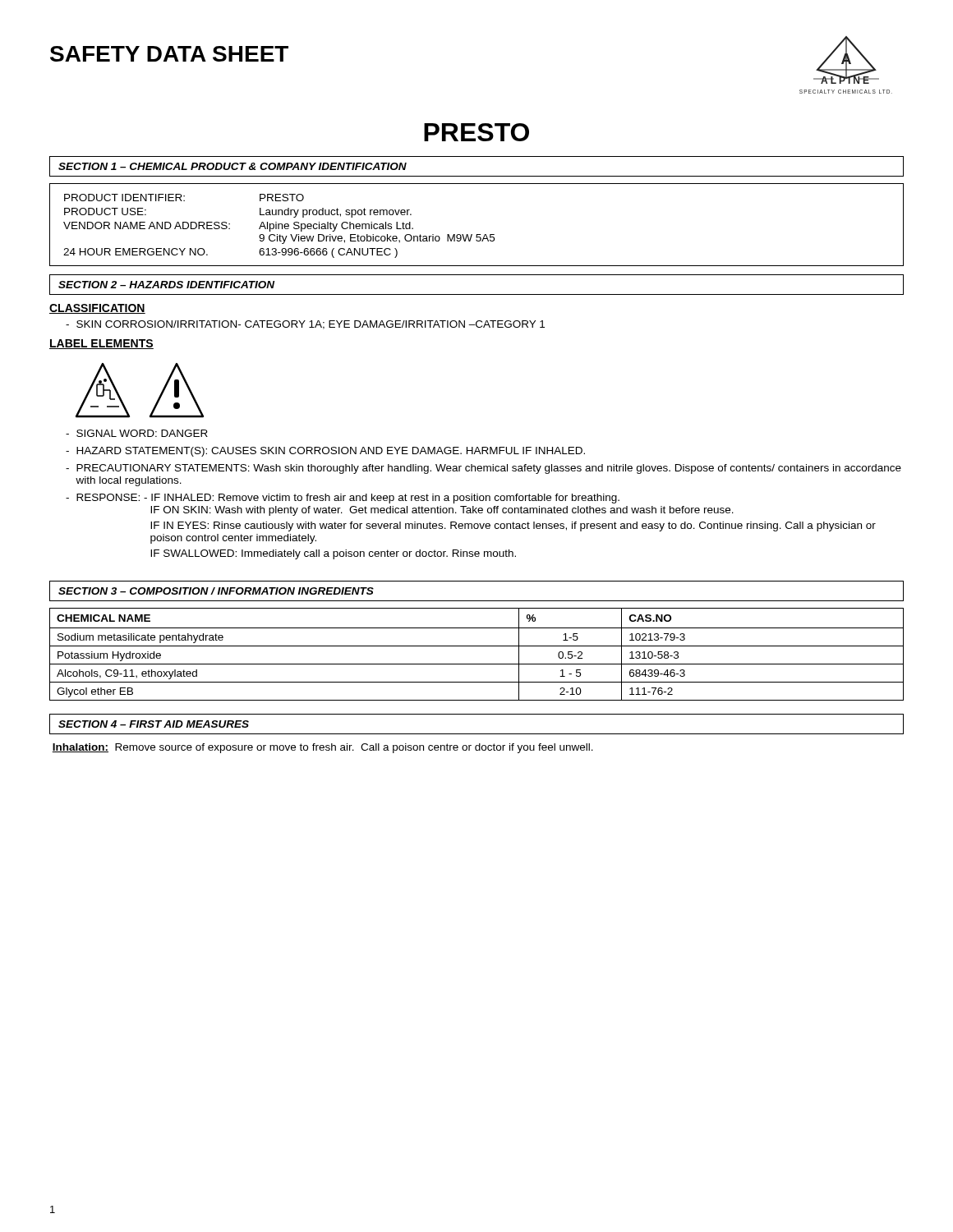
Task: Click on the region starting "Inhalation: Remove source of exposure or"
Action: pos(321,747)
